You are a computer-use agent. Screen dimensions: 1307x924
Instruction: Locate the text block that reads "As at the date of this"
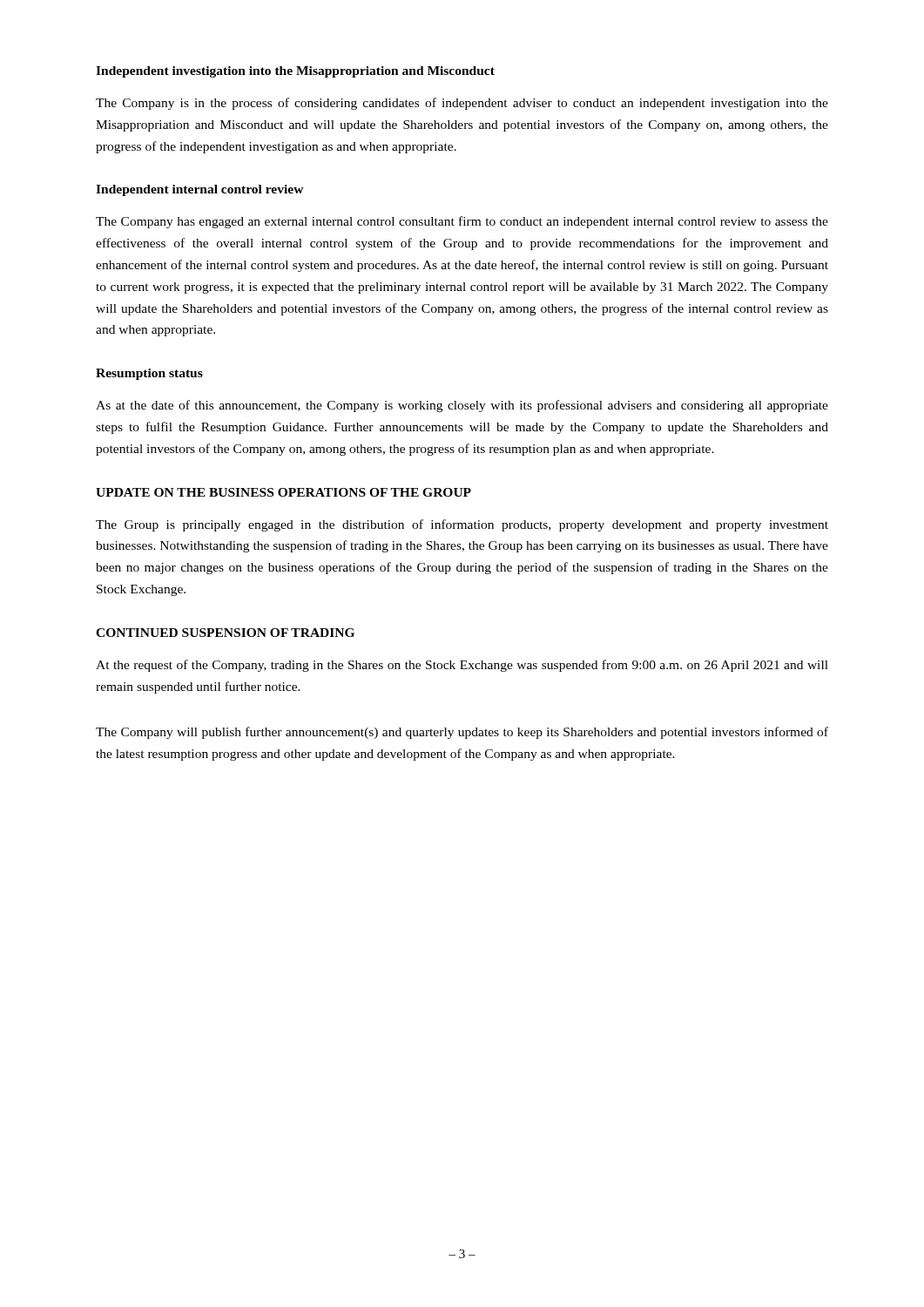(x=462, y=426)
